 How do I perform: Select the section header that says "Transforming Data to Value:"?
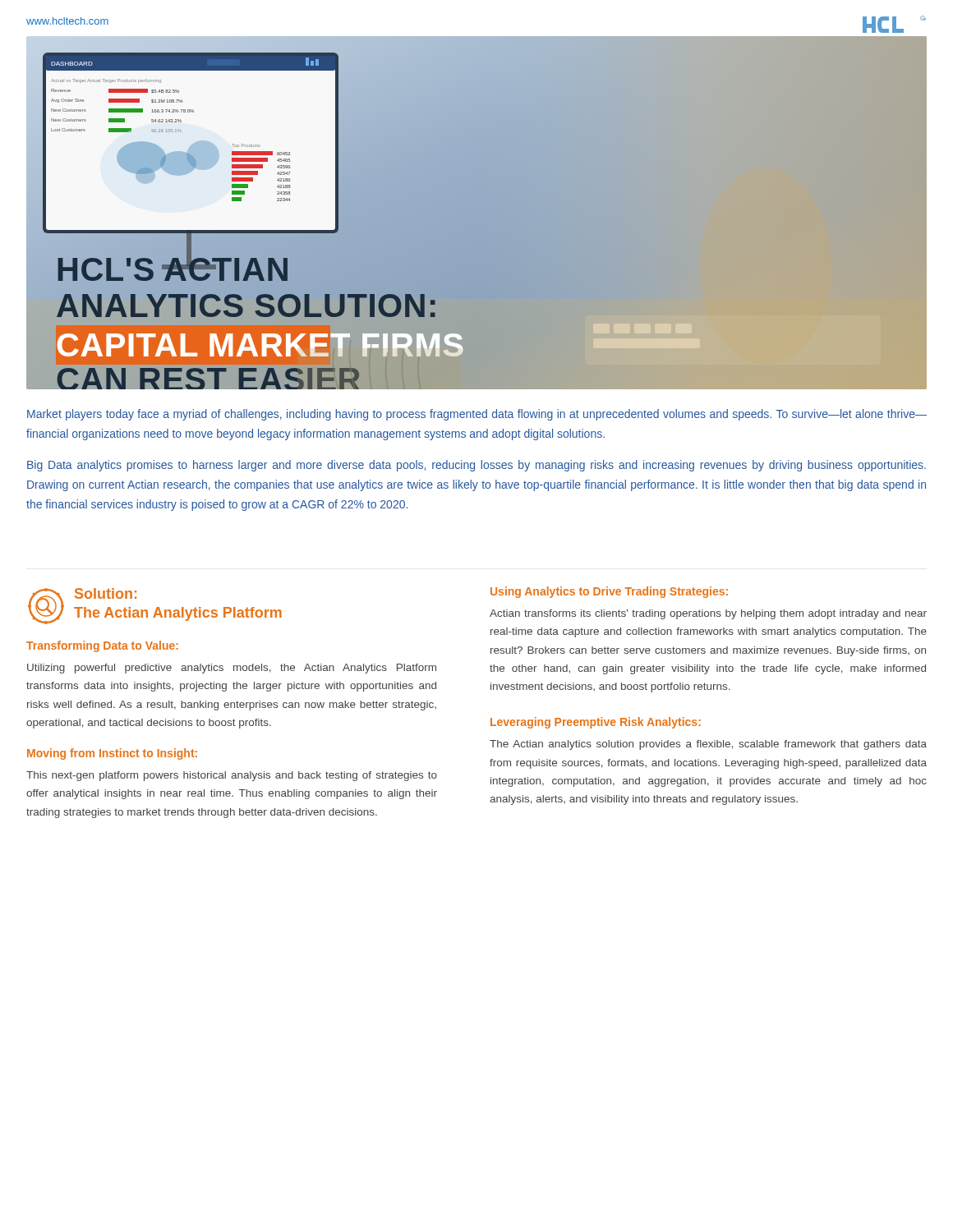(103, 646)
